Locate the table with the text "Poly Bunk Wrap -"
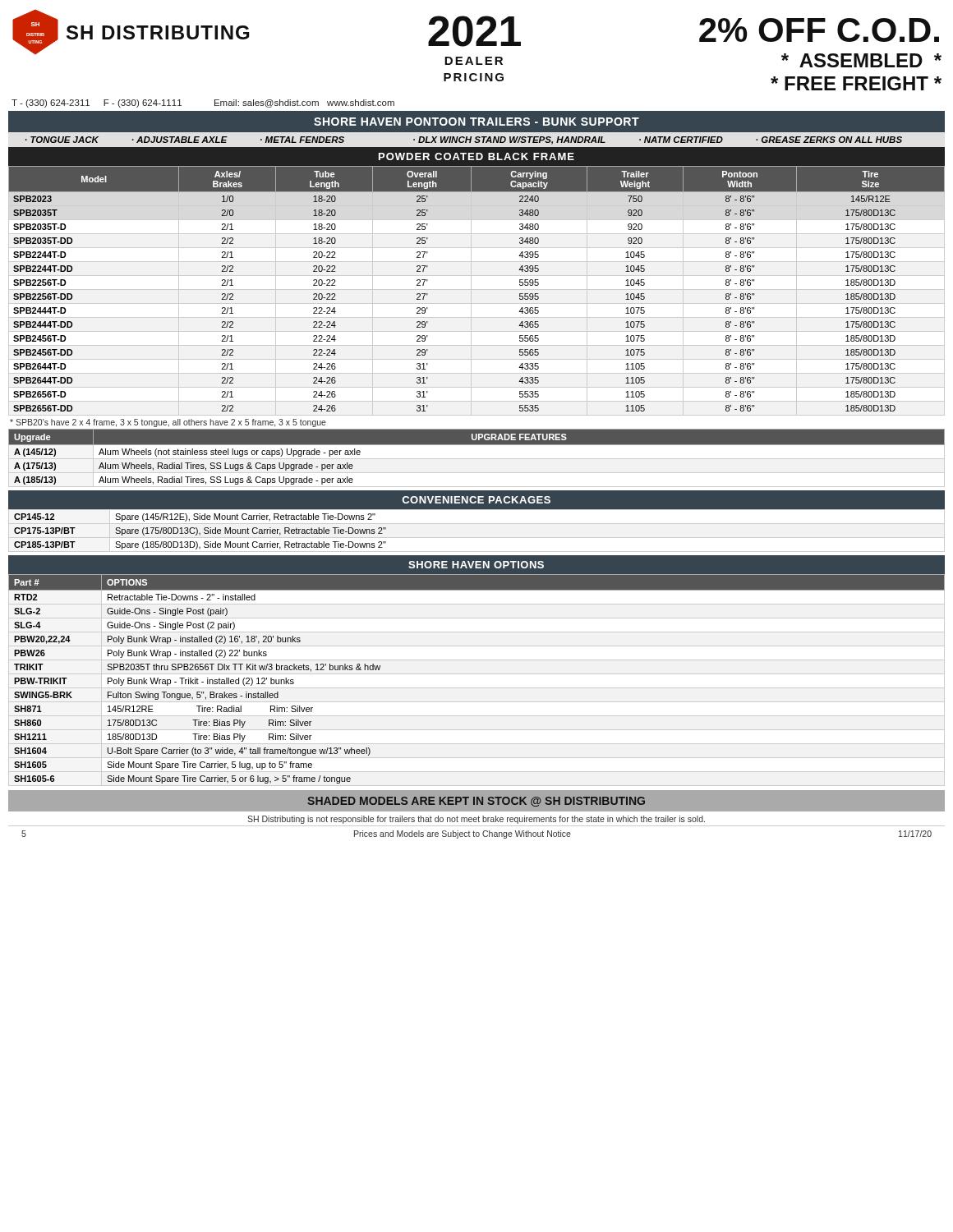The height and width of the screenshot is (1232, 953). point(476,680)
